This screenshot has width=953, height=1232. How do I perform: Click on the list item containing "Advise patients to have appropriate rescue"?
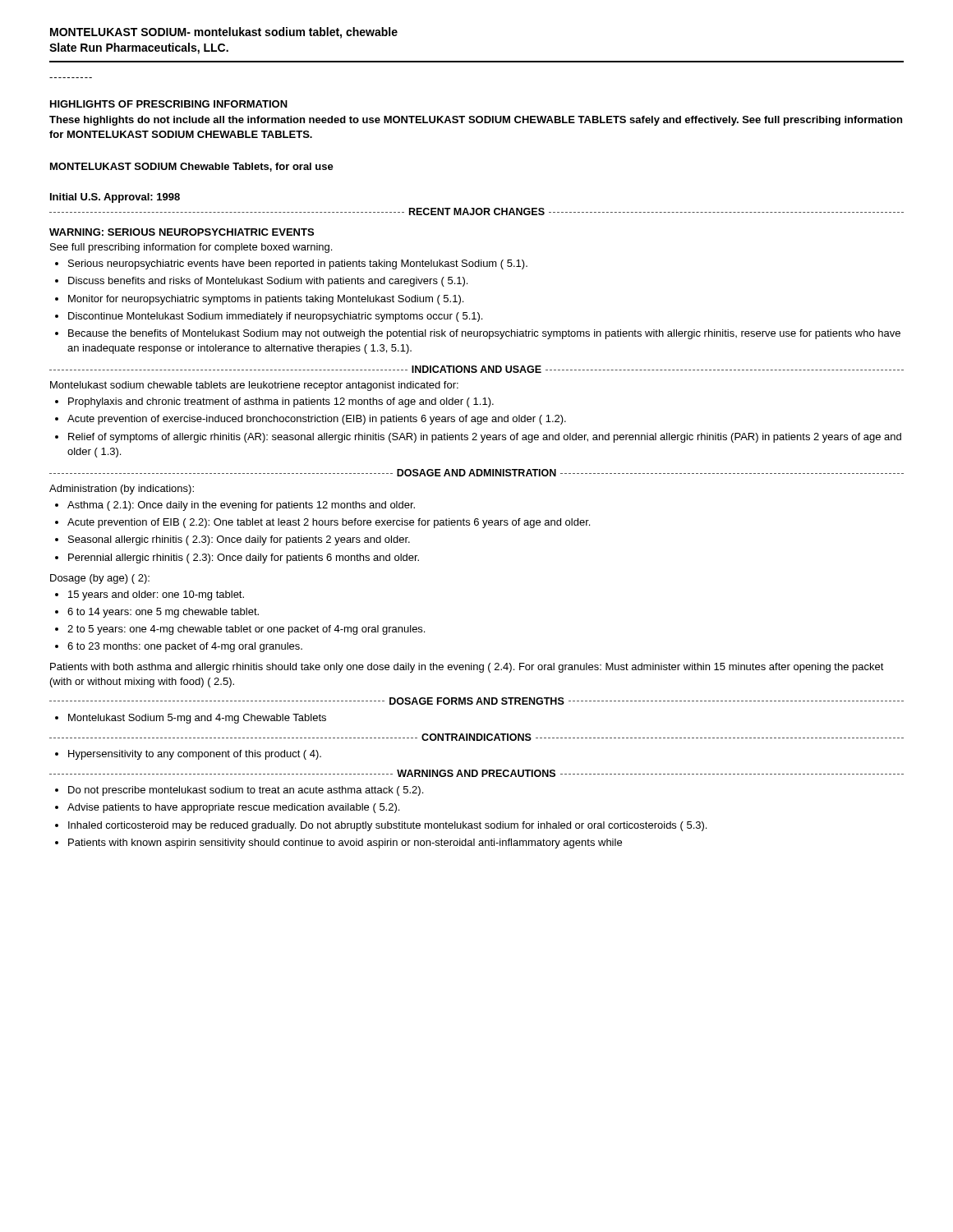tap(234, 807)
